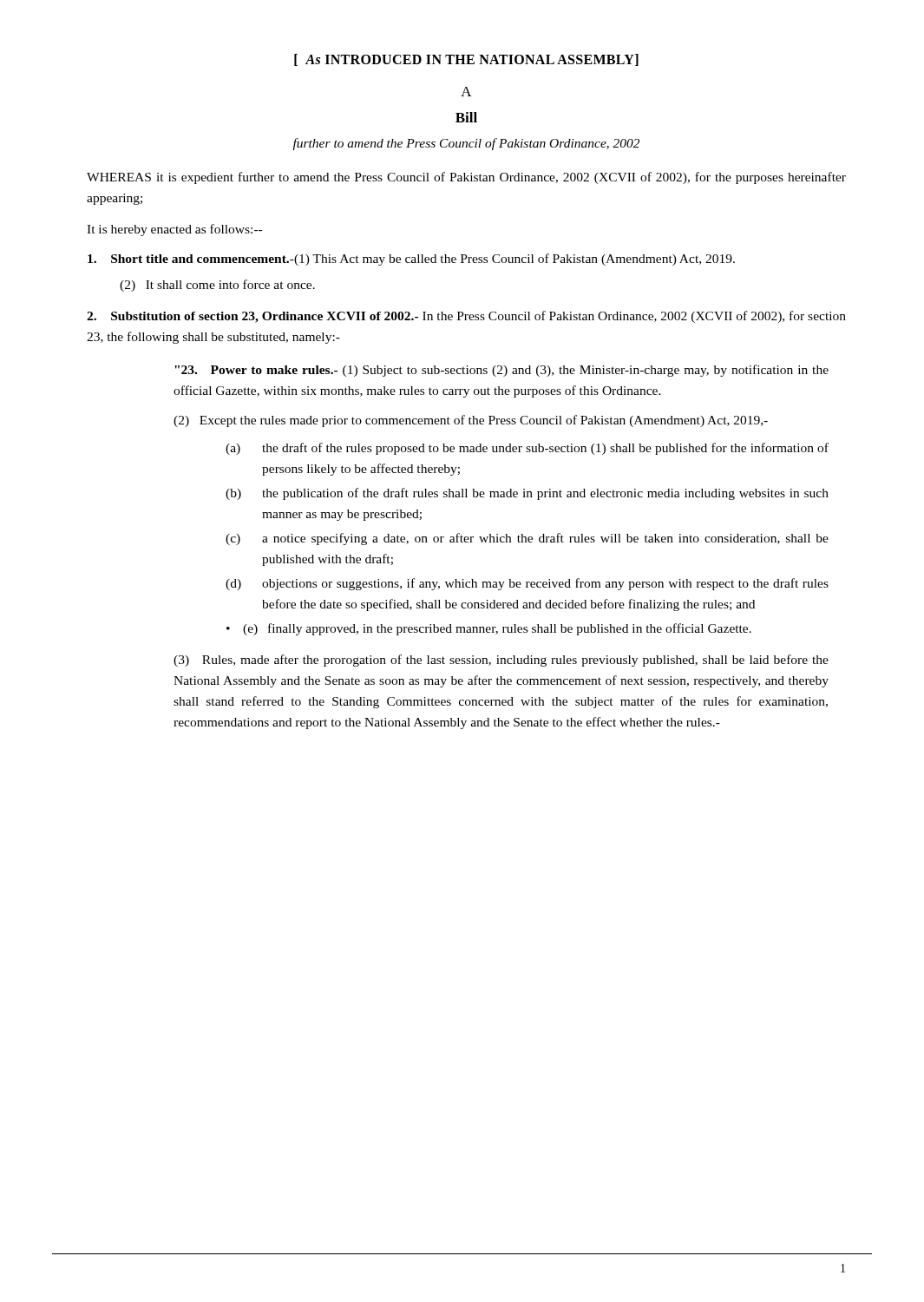Find the block on this page that starts "(c) a notice specifying a date, on or"
Viewport: 924px width, 1302px height.
[527, 549]
